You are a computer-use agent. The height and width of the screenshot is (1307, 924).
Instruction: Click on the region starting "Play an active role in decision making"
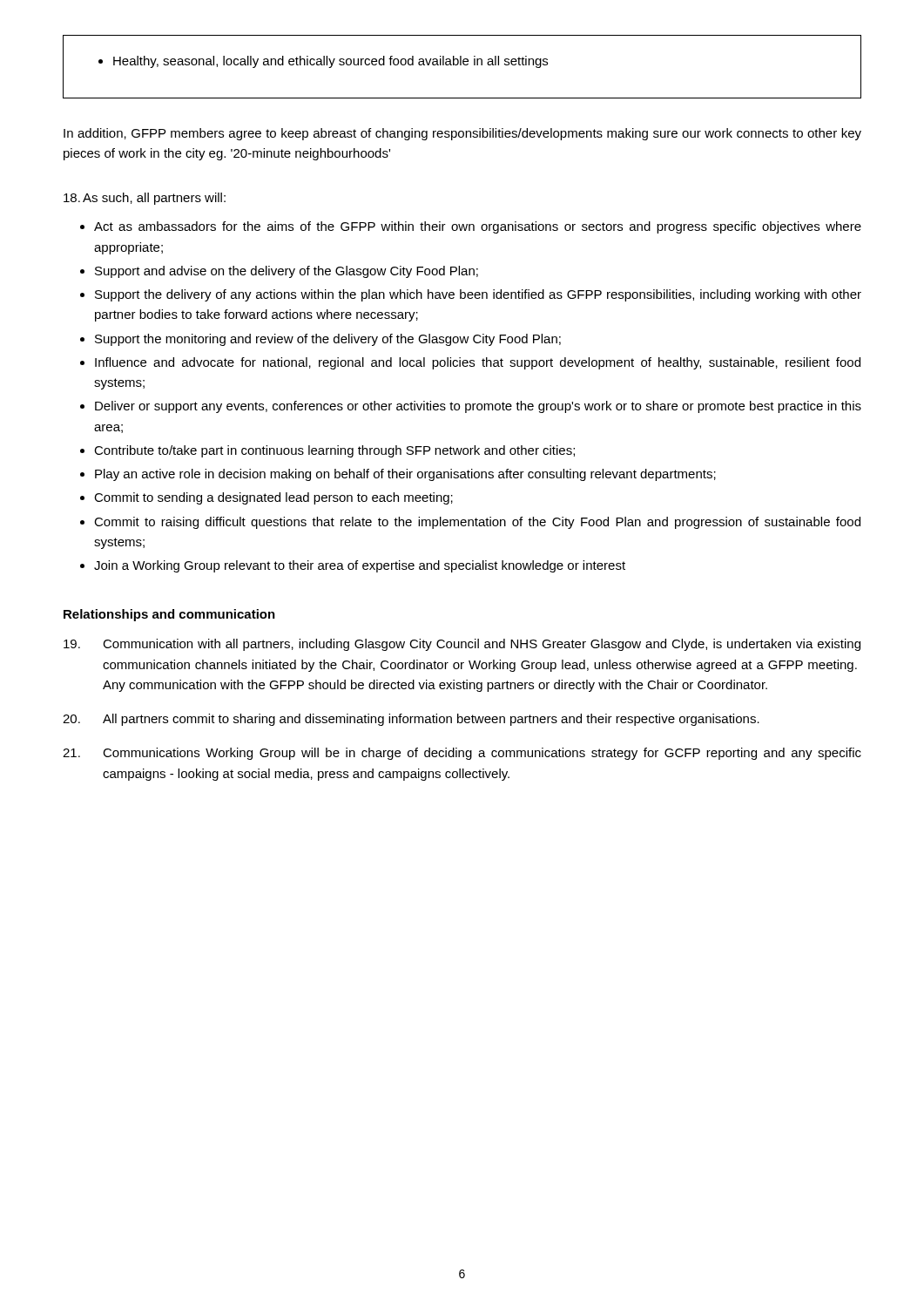pos(405,474)
